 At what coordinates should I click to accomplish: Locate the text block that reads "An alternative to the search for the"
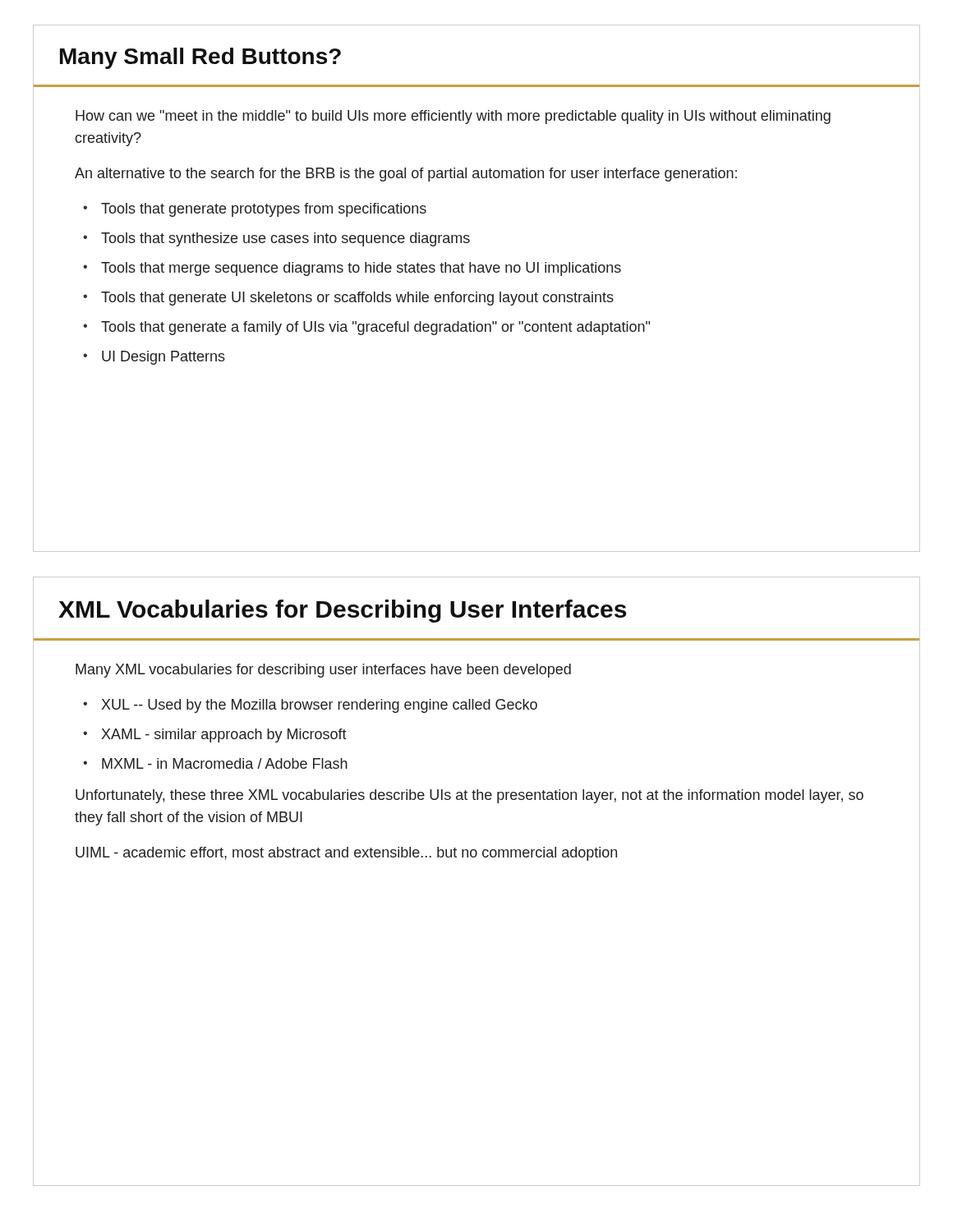coord(481,174)
